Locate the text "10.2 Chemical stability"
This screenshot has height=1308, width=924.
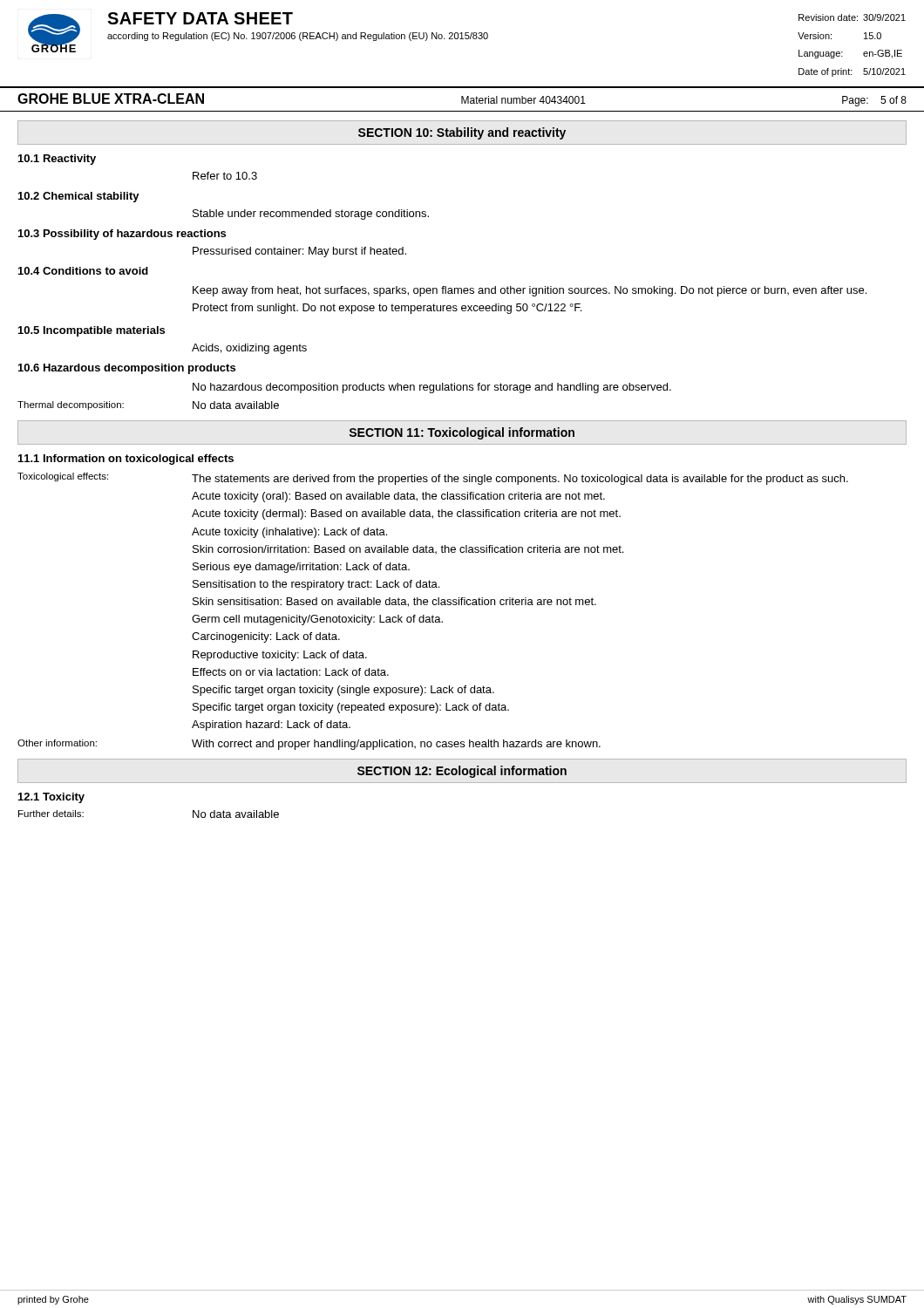(79, 197)
